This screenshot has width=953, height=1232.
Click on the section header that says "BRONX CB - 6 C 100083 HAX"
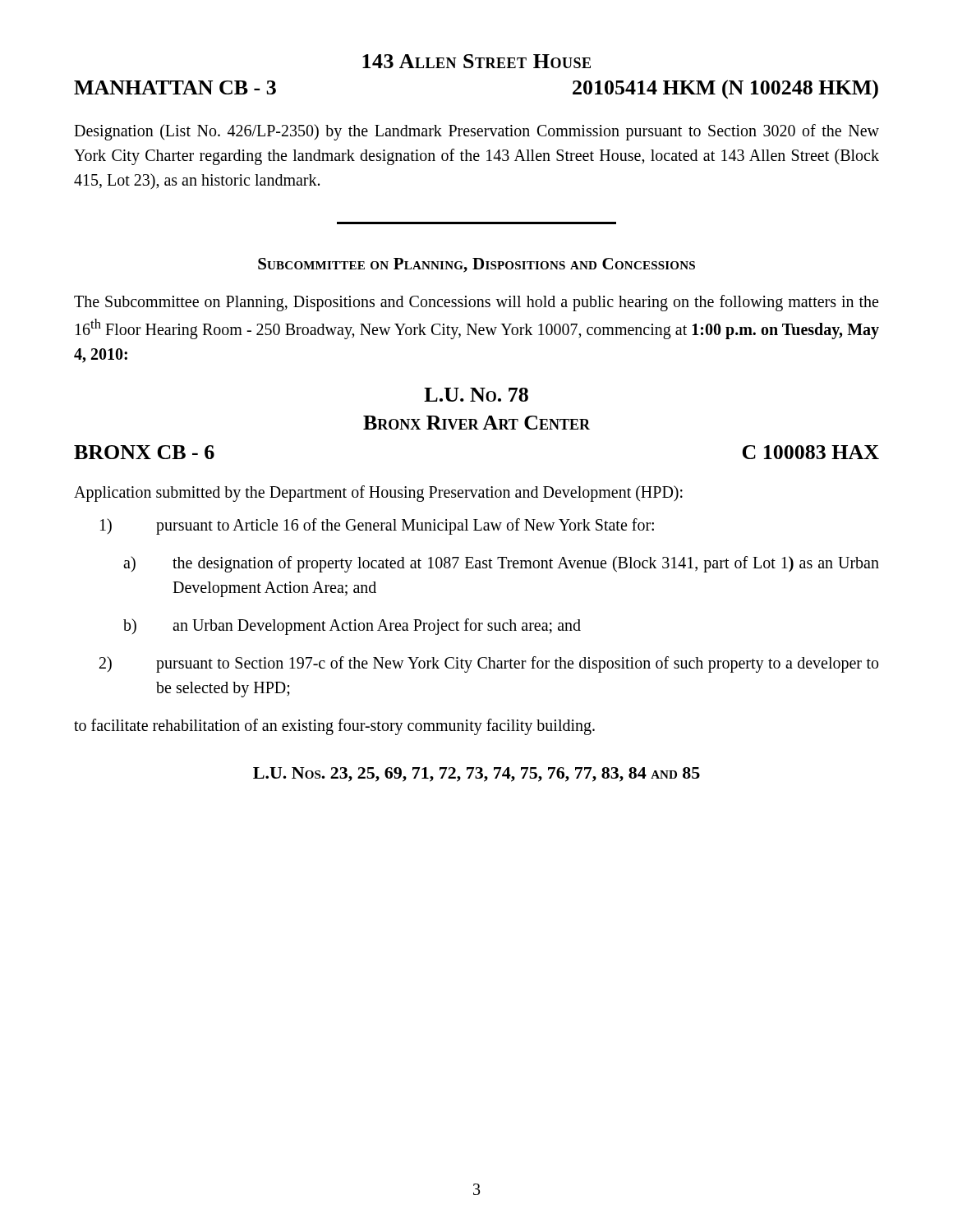(134, 452)
